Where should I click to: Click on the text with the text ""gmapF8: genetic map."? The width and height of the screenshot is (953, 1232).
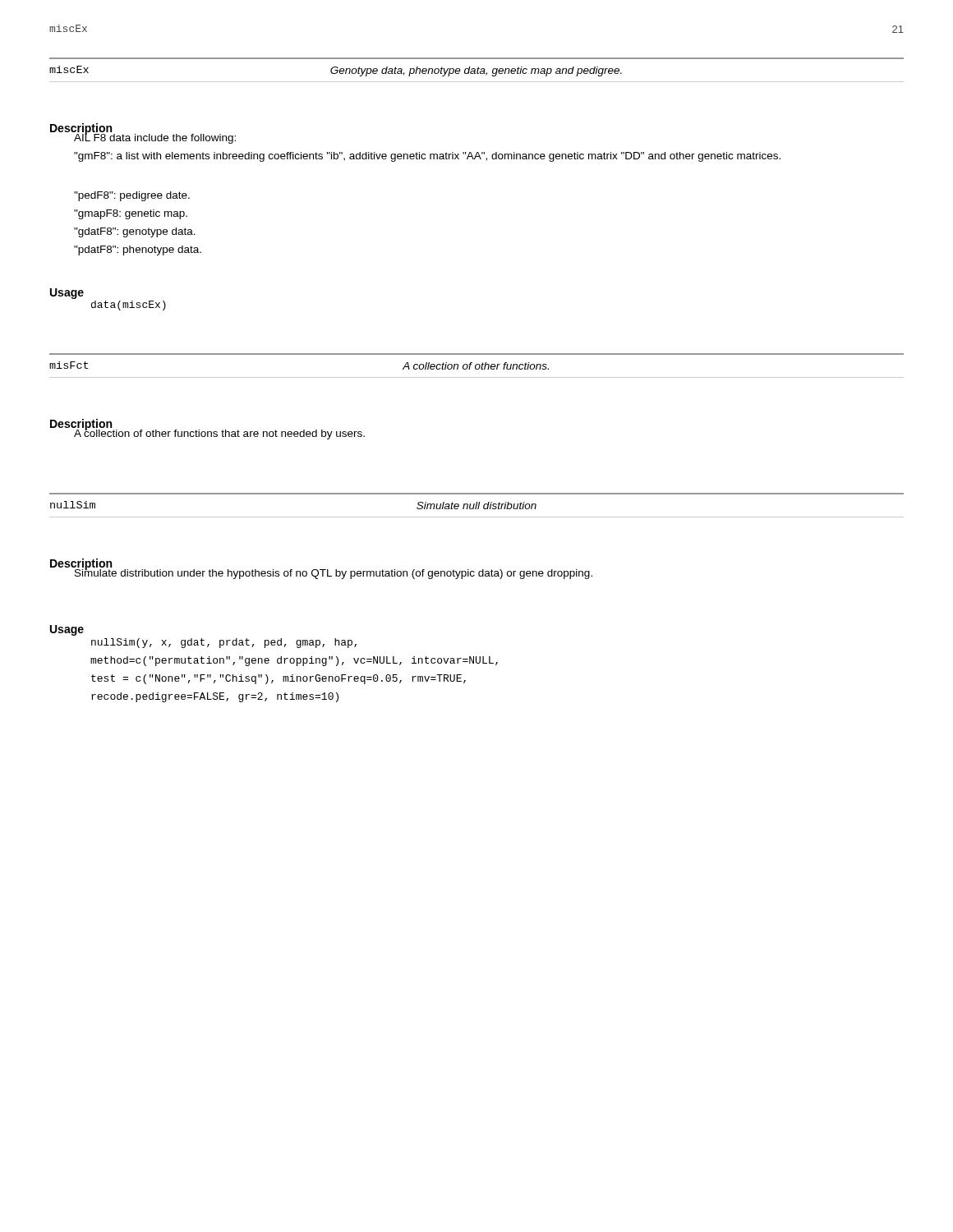(x=131, y=213)
